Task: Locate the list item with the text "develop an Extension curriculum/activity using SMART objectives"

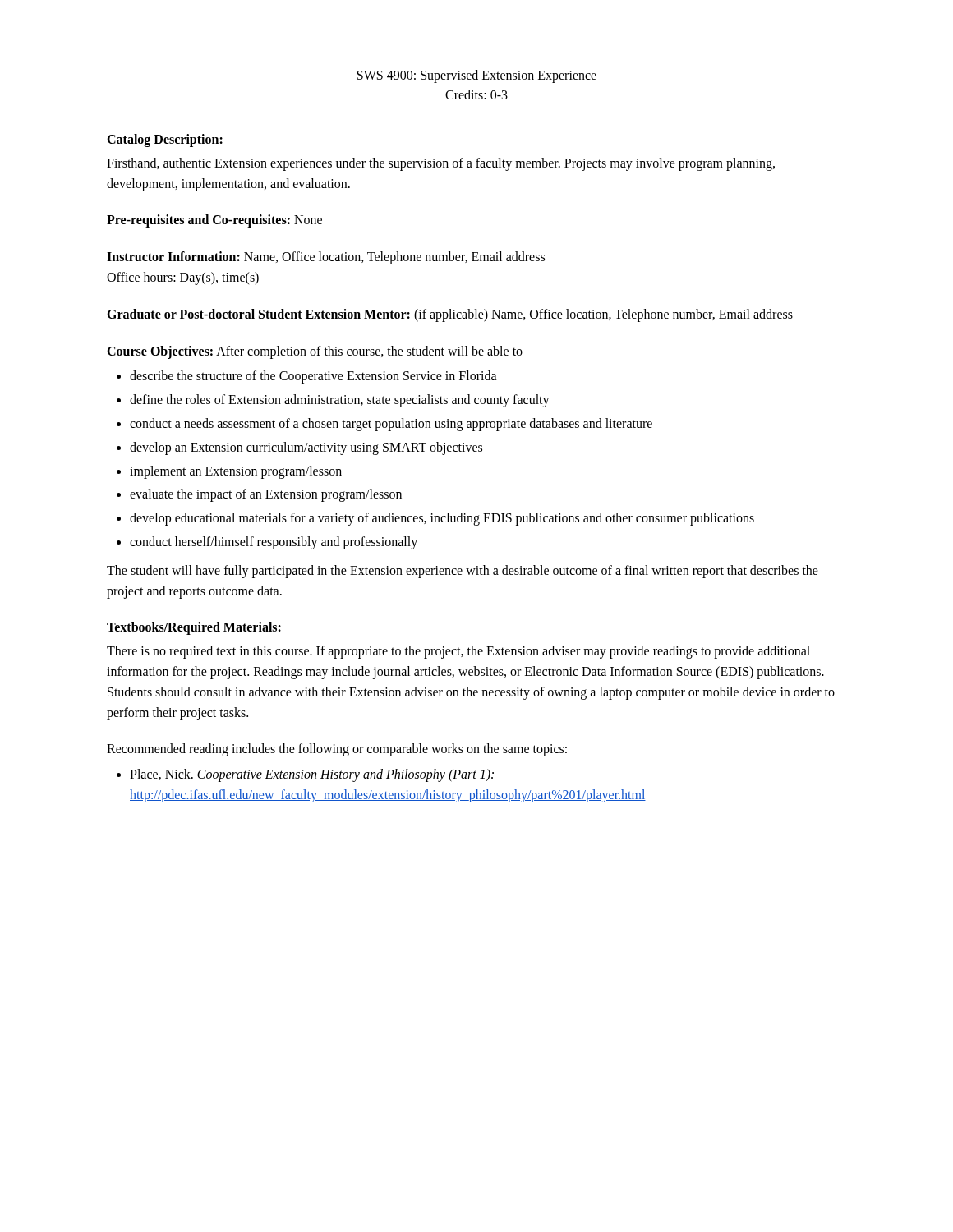Action: (306, 447)
